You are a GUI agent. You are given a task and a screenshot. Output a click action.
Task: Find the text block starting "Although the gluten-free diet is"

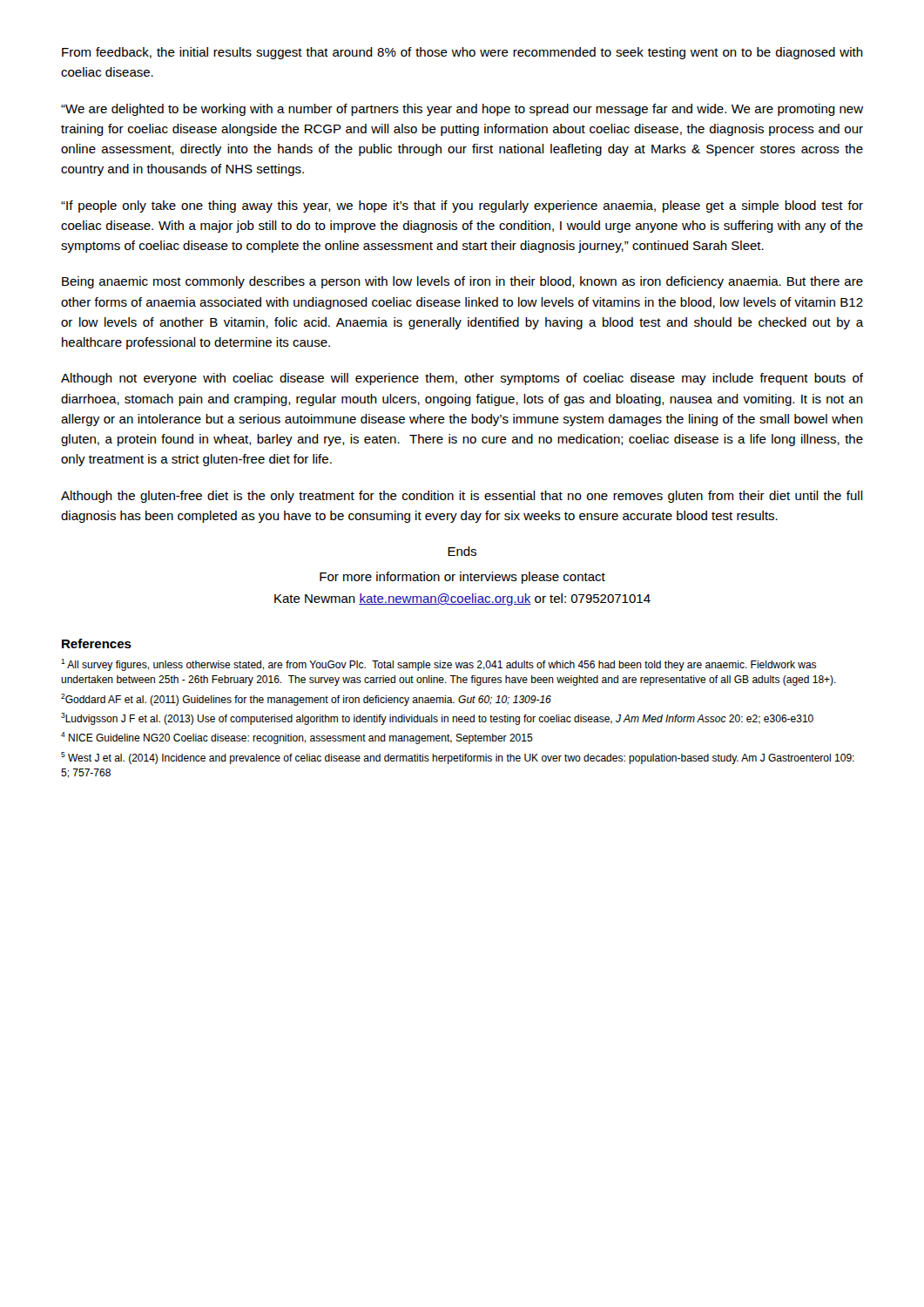[462, 505]
